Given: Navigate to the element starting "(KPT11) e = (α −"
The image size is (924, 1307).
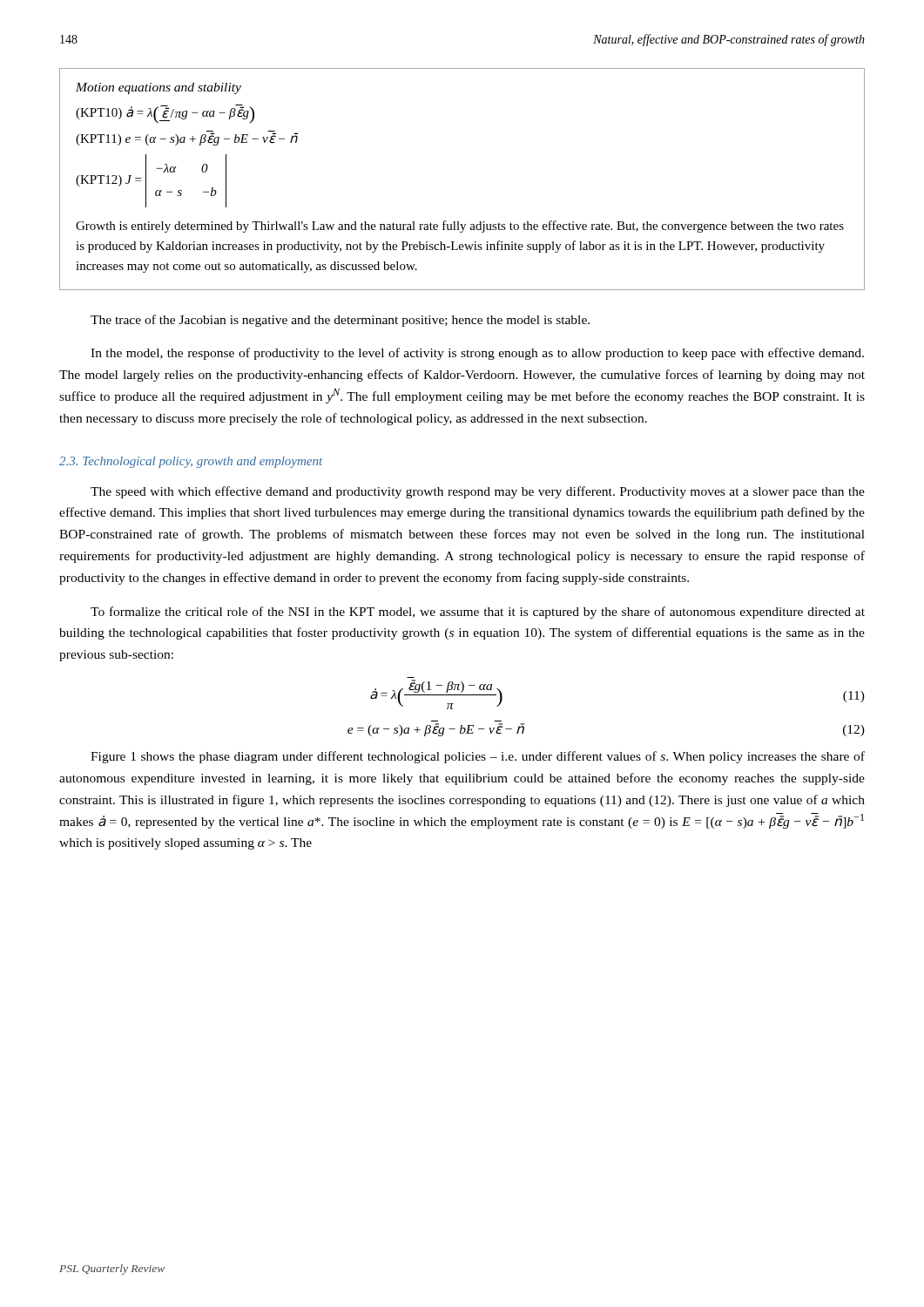Looking at the screenshot, I should (187, 139).
